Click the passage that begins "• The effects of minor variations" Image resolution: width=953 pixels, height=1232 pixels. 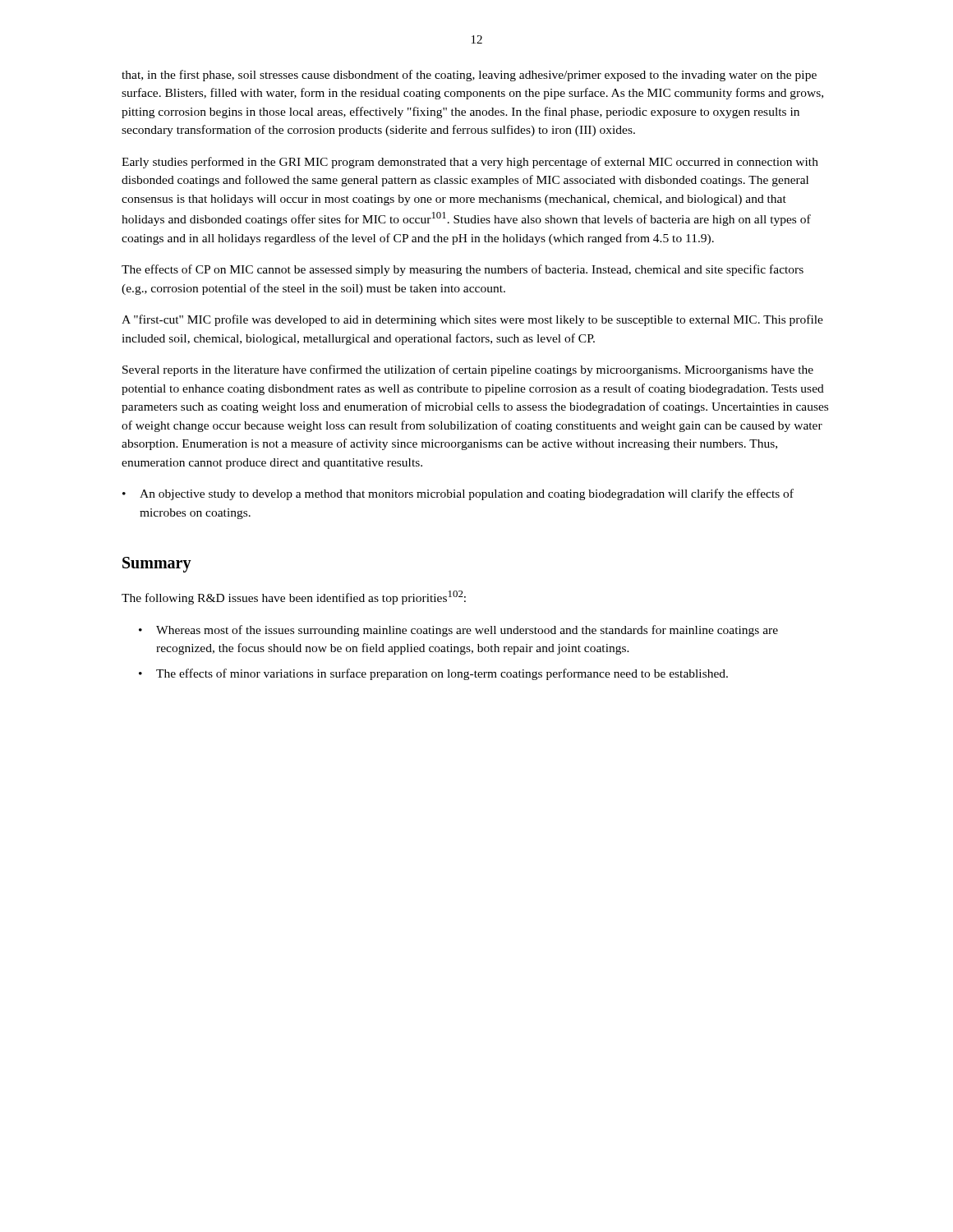[x=485, y=673]
